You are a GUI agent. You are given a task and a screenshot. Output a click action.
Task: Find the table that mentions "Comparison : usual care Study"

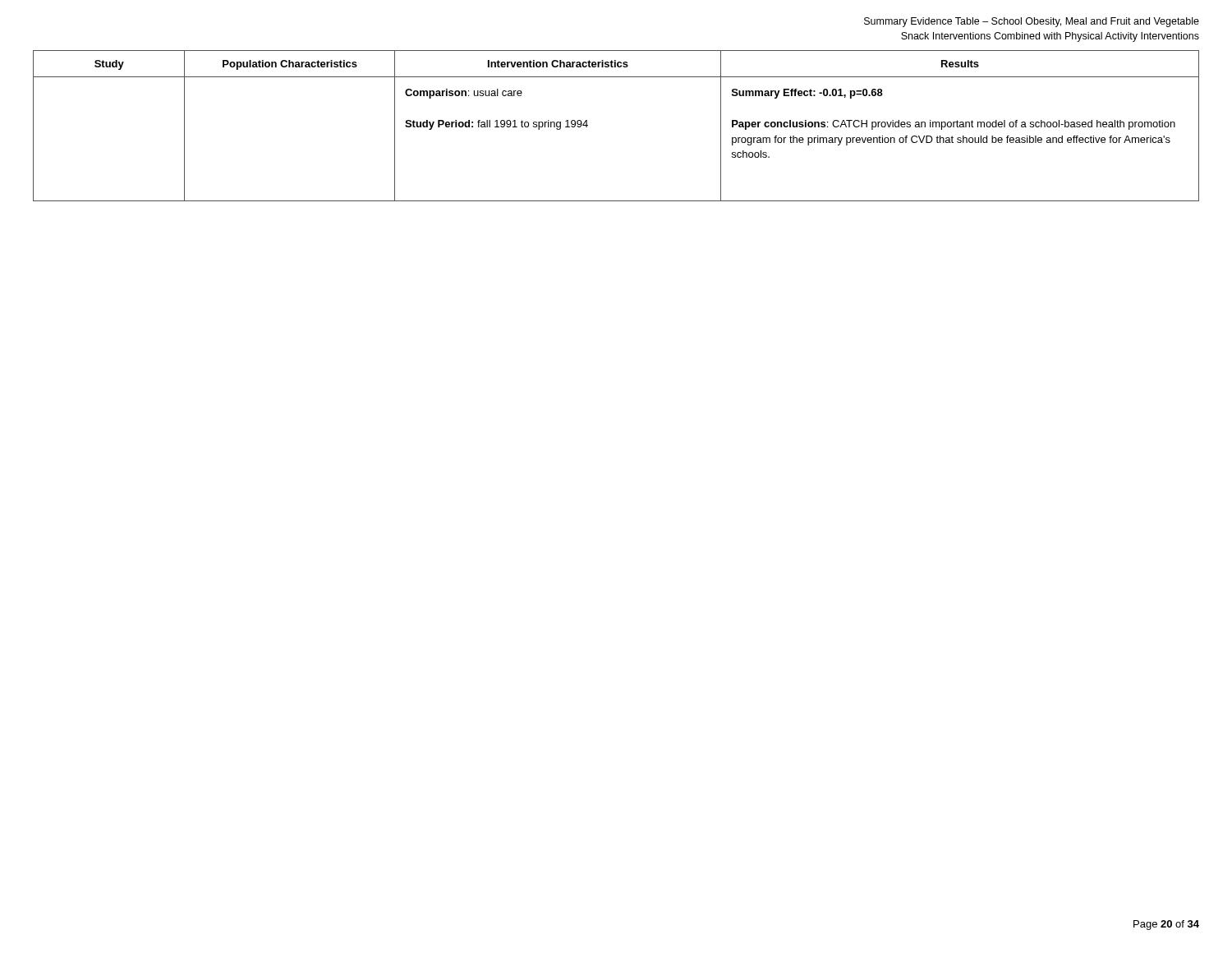616,126
